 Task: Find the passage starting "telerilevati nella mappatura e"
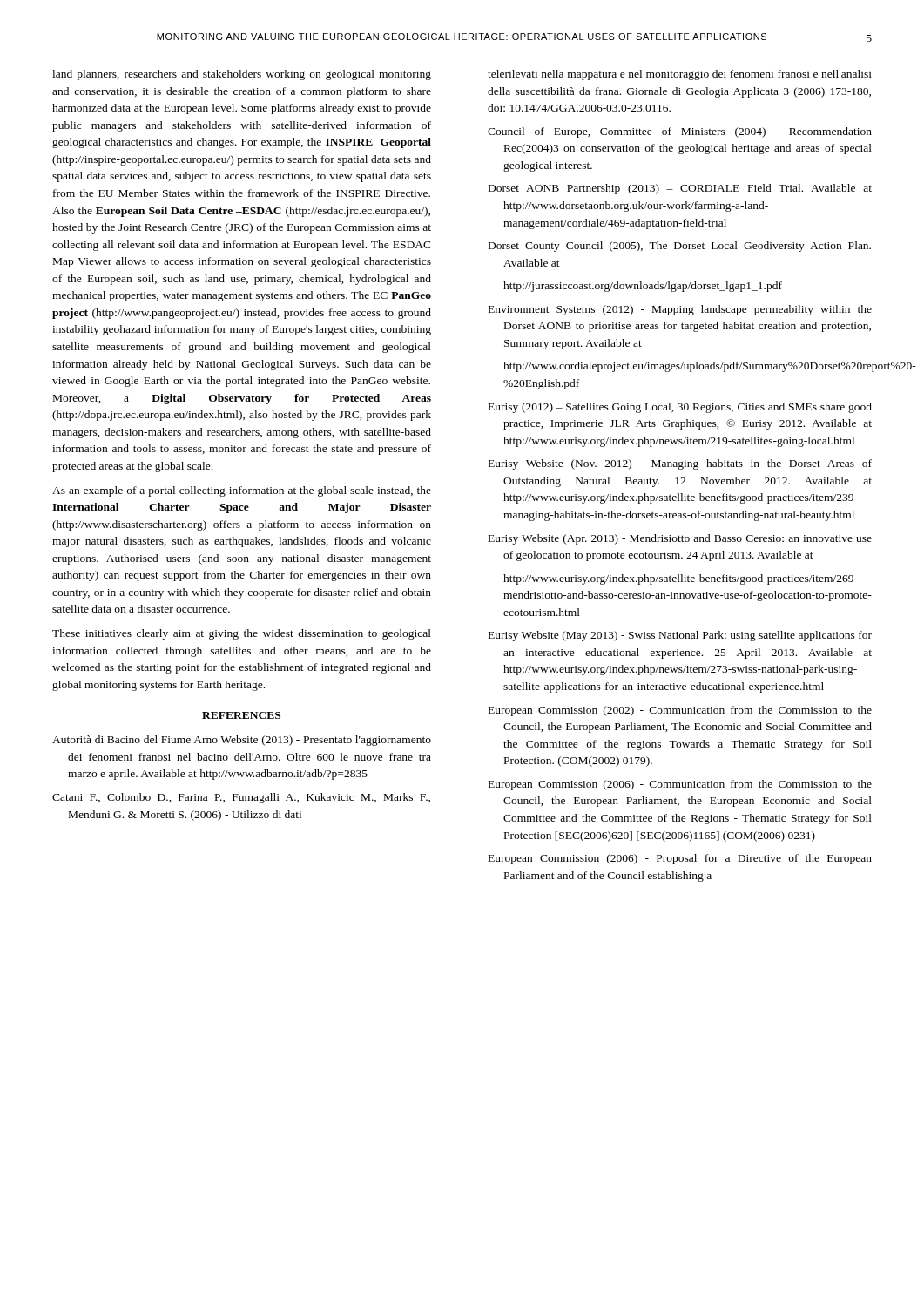[x=680, y=91]
